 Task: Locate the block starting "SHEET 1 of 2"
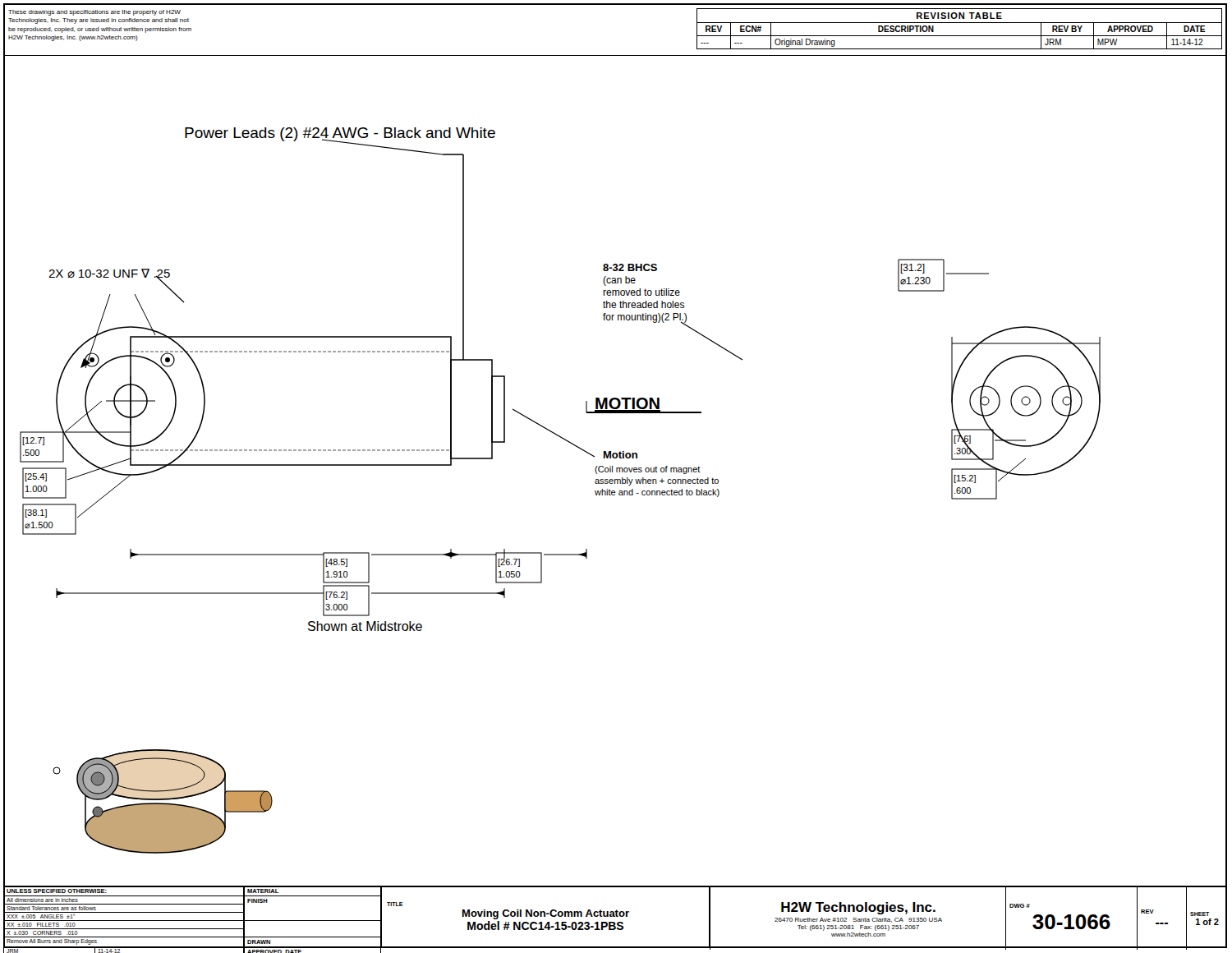click(1204, 919)
